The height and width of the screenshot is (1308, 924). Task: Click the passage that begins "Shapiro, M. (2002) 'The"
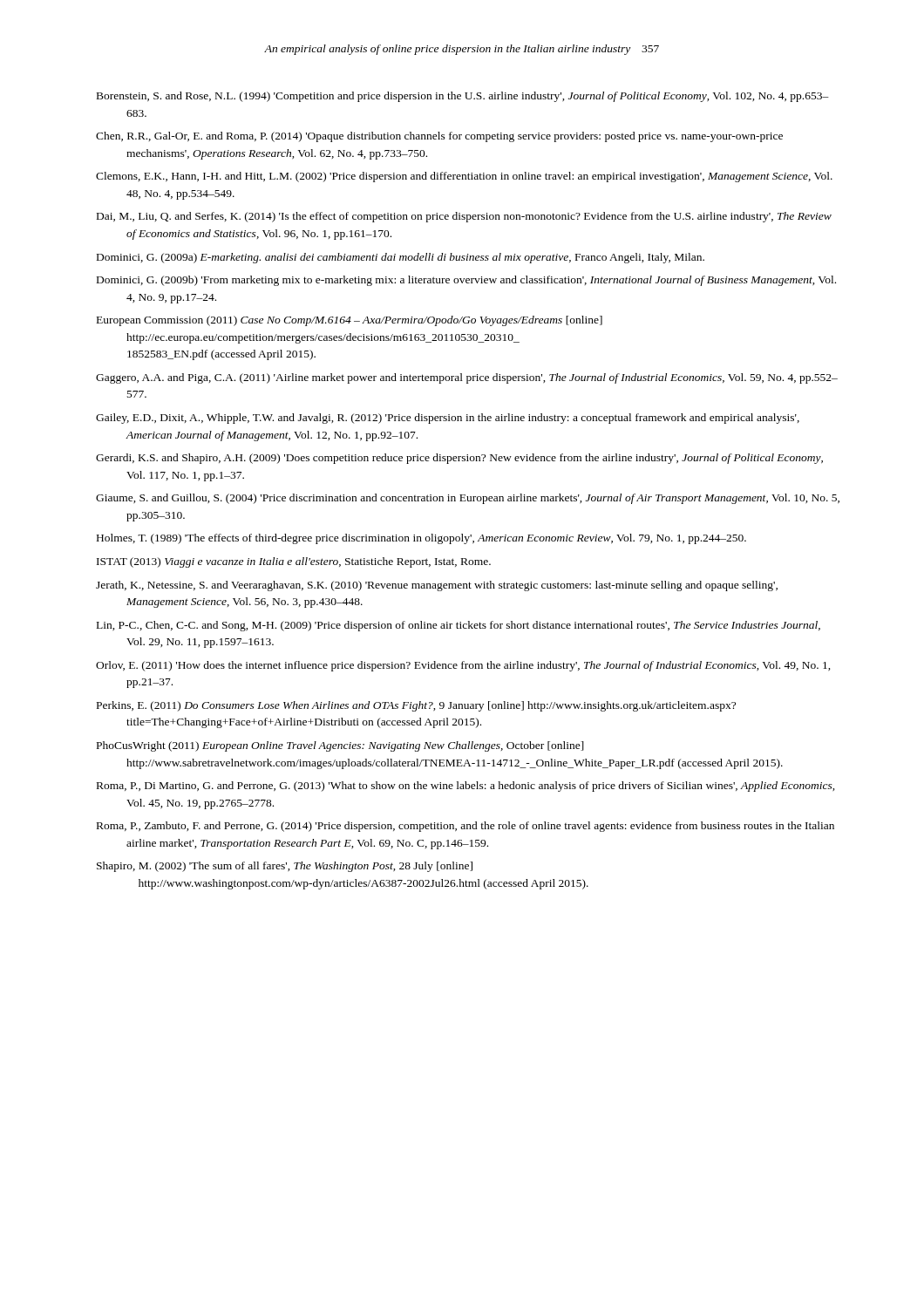342,874
